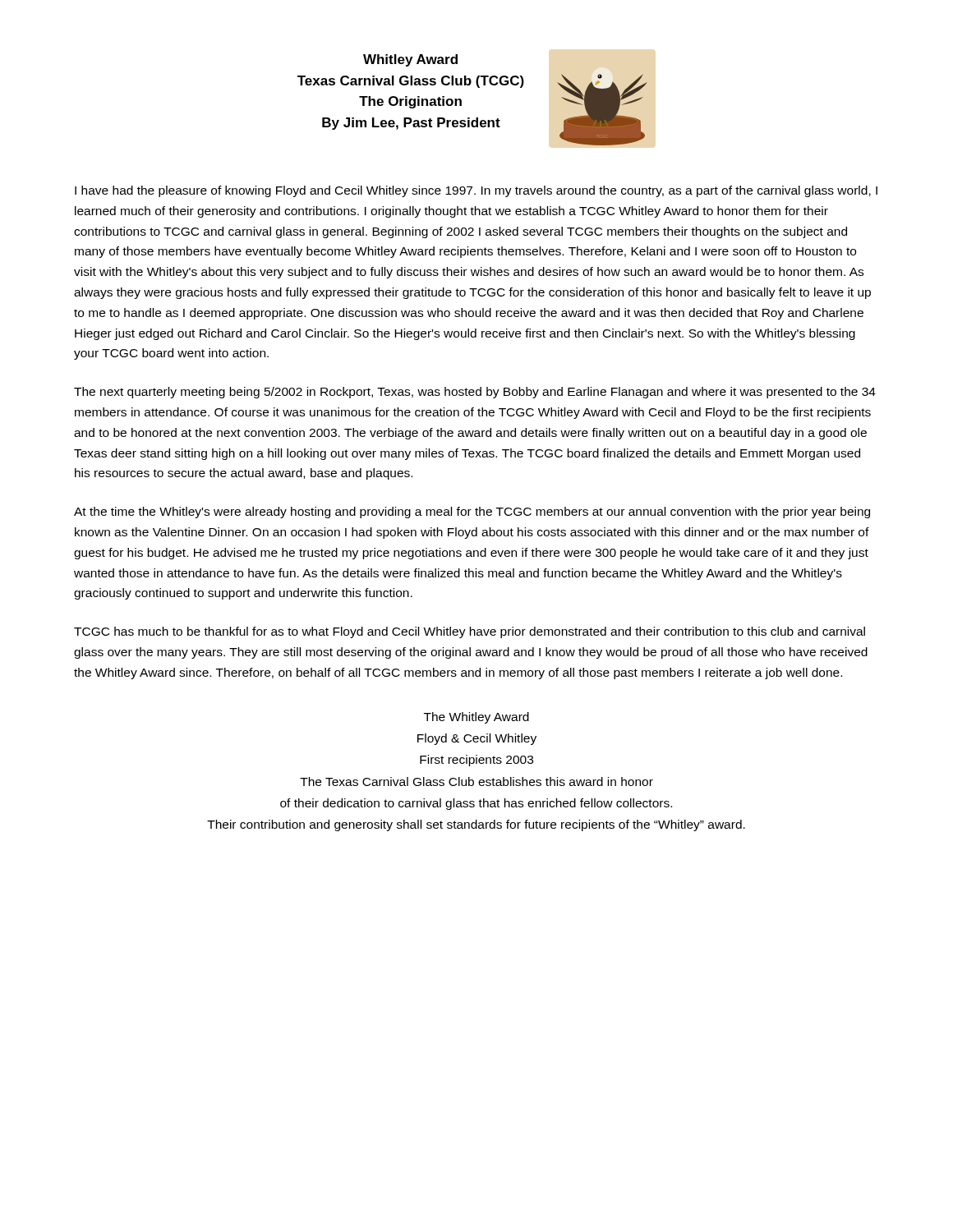
Task: Click on the passage starting "Whitley Award Texas"
Action: (411, 91)
